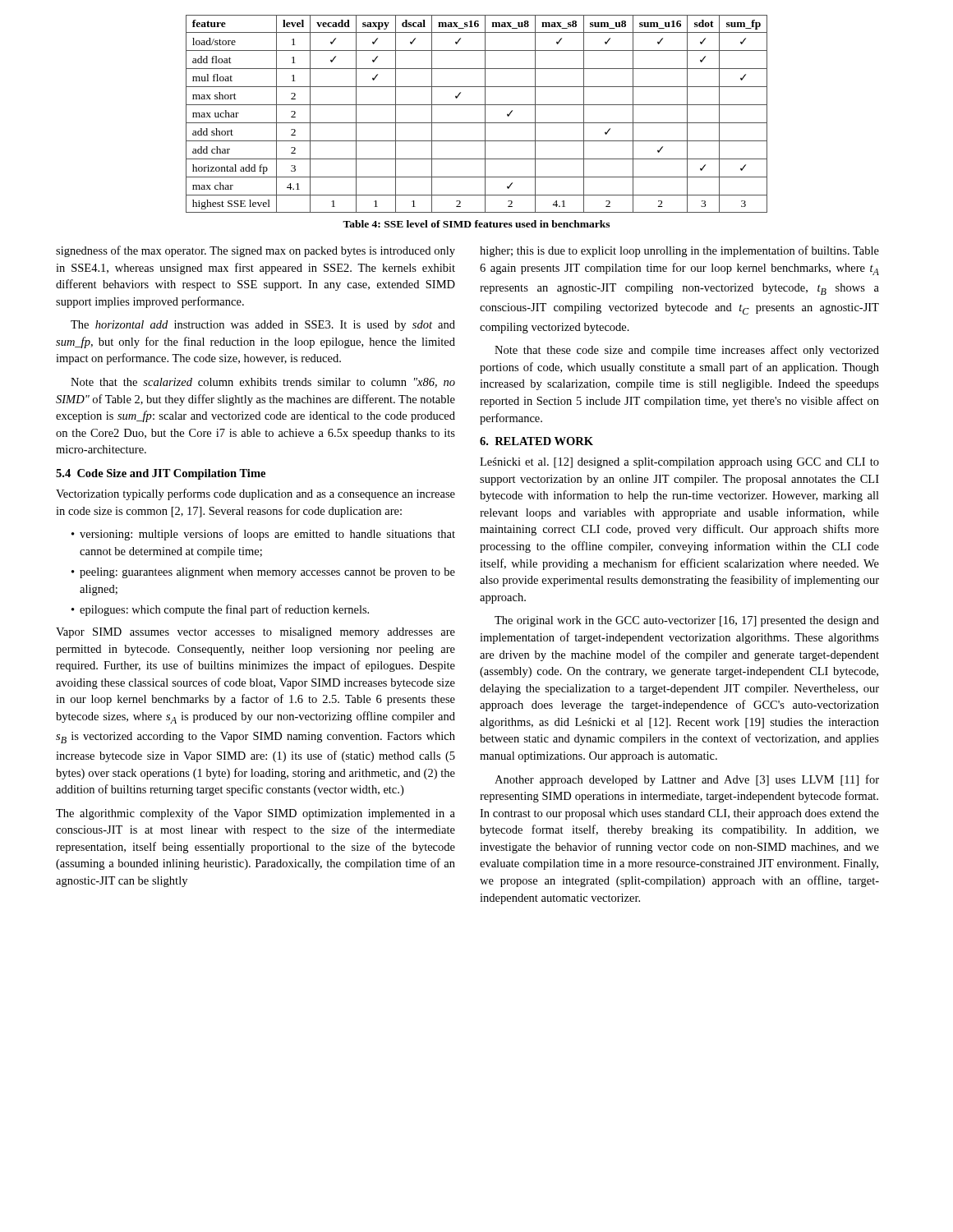Point to the text starting "• peeling: guarantees alignment"
Image resolution: width=953 pixels, height=1232 pixels.
coord(263,581)
